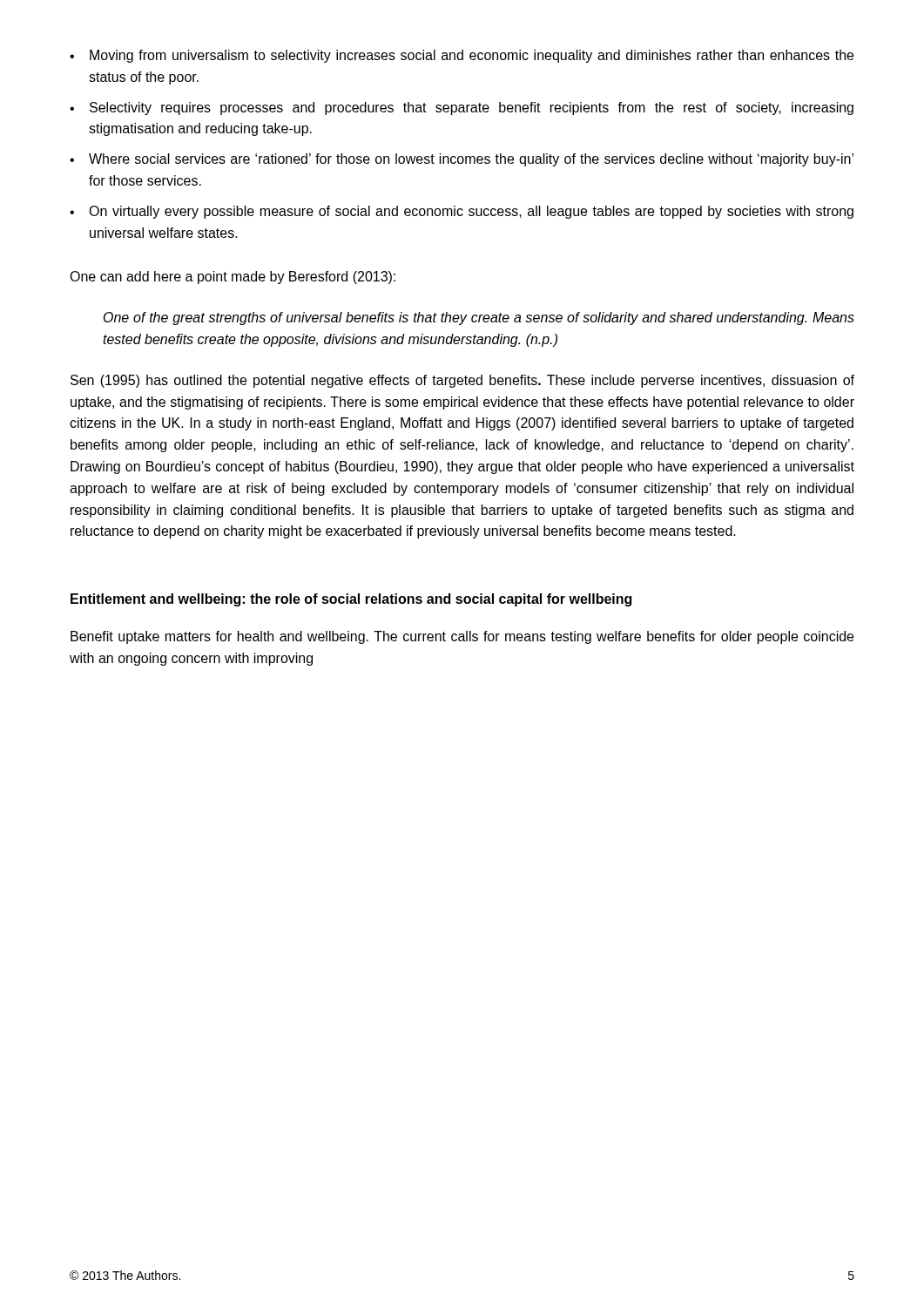The image size is (924, 1307).
Task: Find the region starting "Benefit uptake matters for health"
Action: coord(462,647)
